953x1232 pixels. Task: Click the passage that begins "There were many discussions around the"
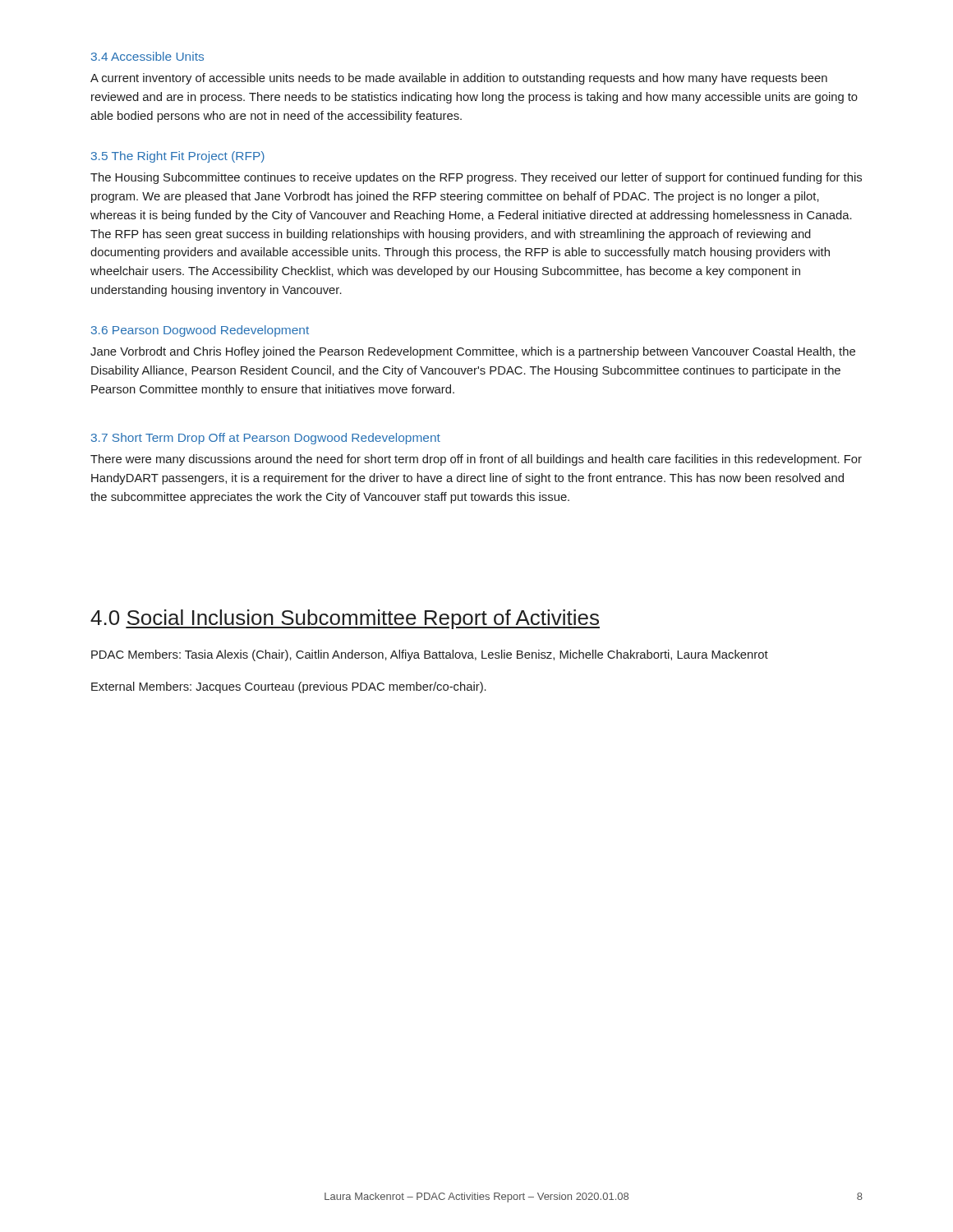click(476, 478)
